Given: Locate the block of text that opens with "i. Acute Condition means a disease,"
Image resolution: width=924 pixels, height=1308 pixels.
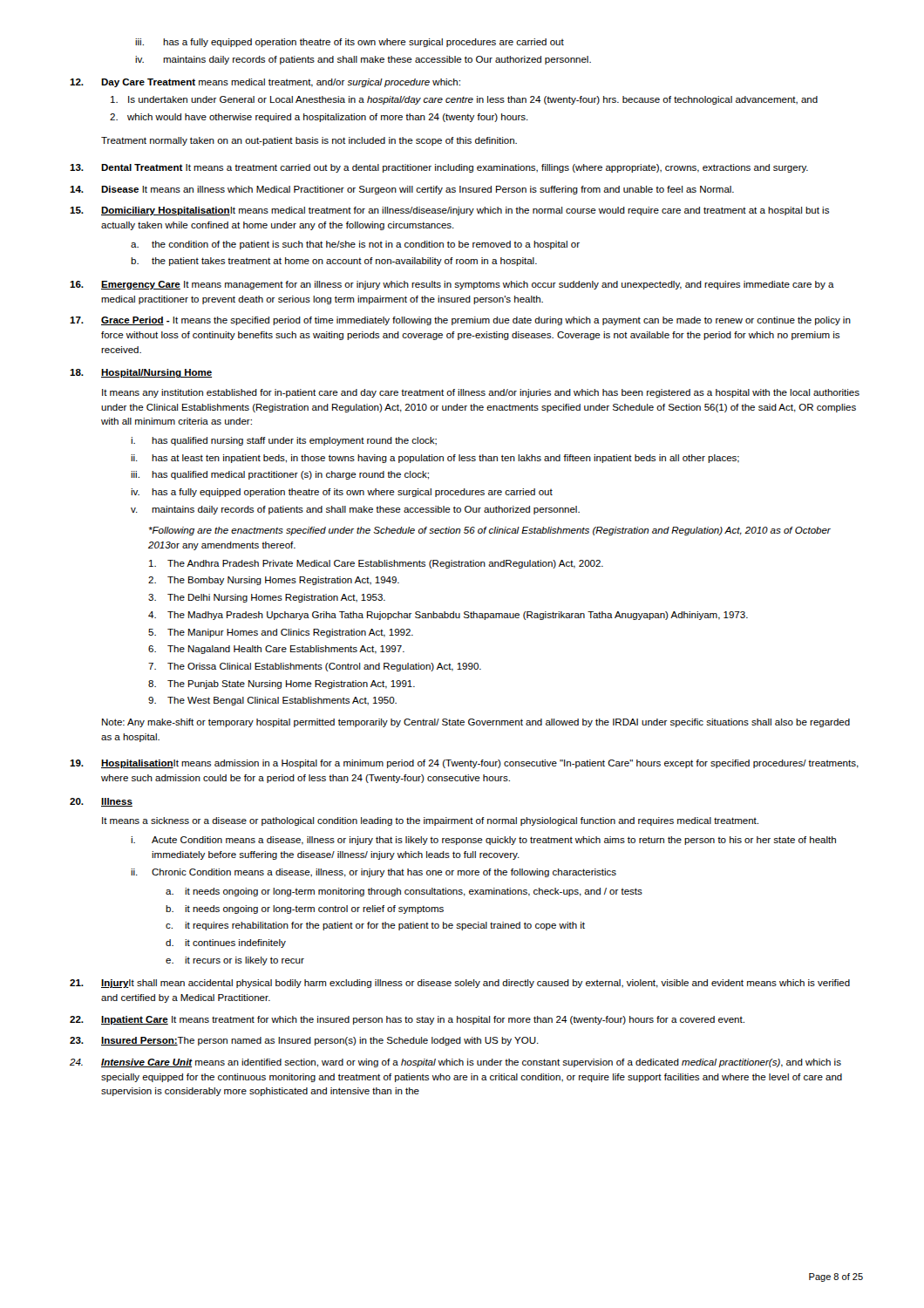Looking at the screenshot, I should pos(497,847).
